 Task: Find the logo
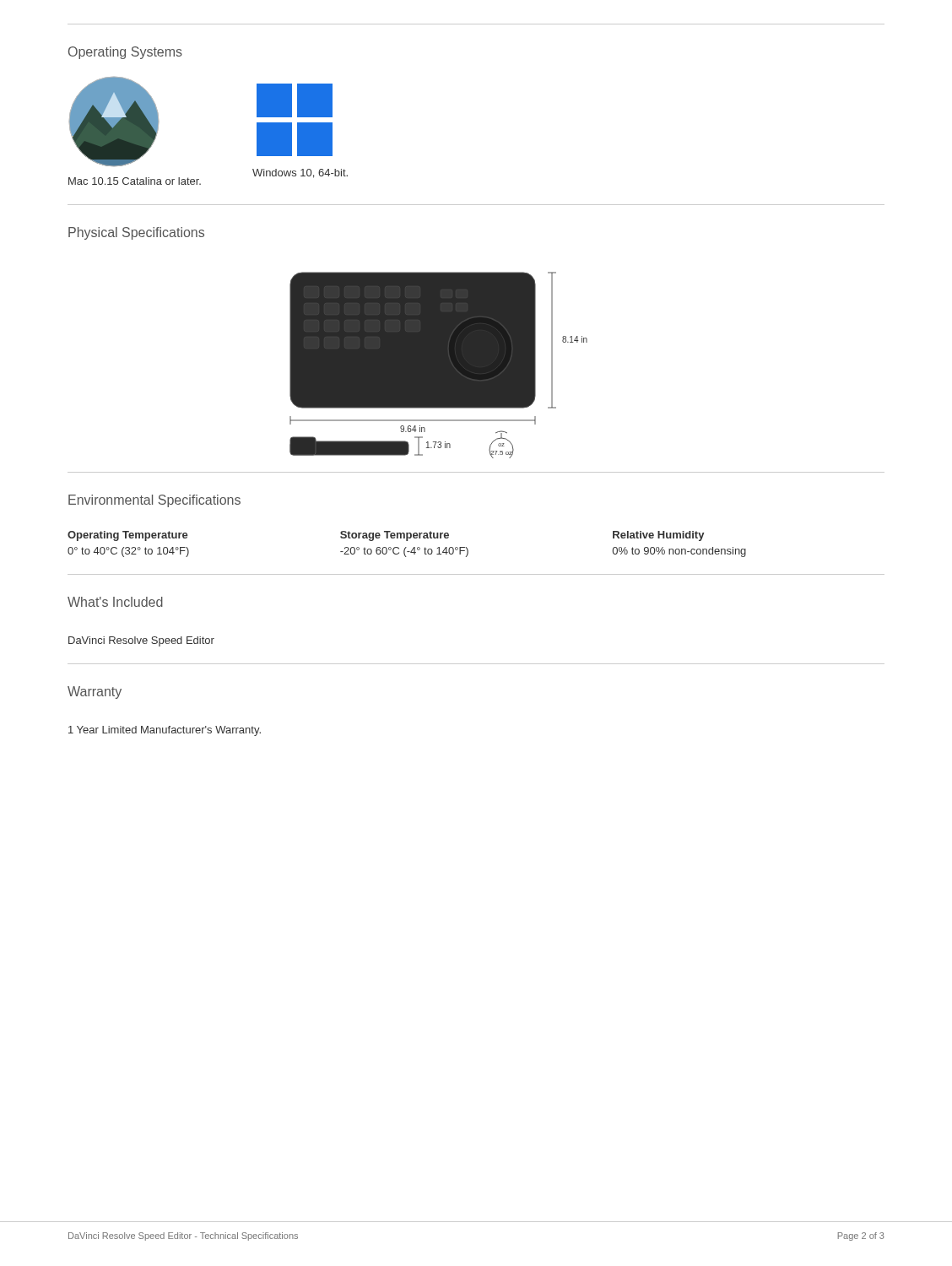[x=301, y=129]
